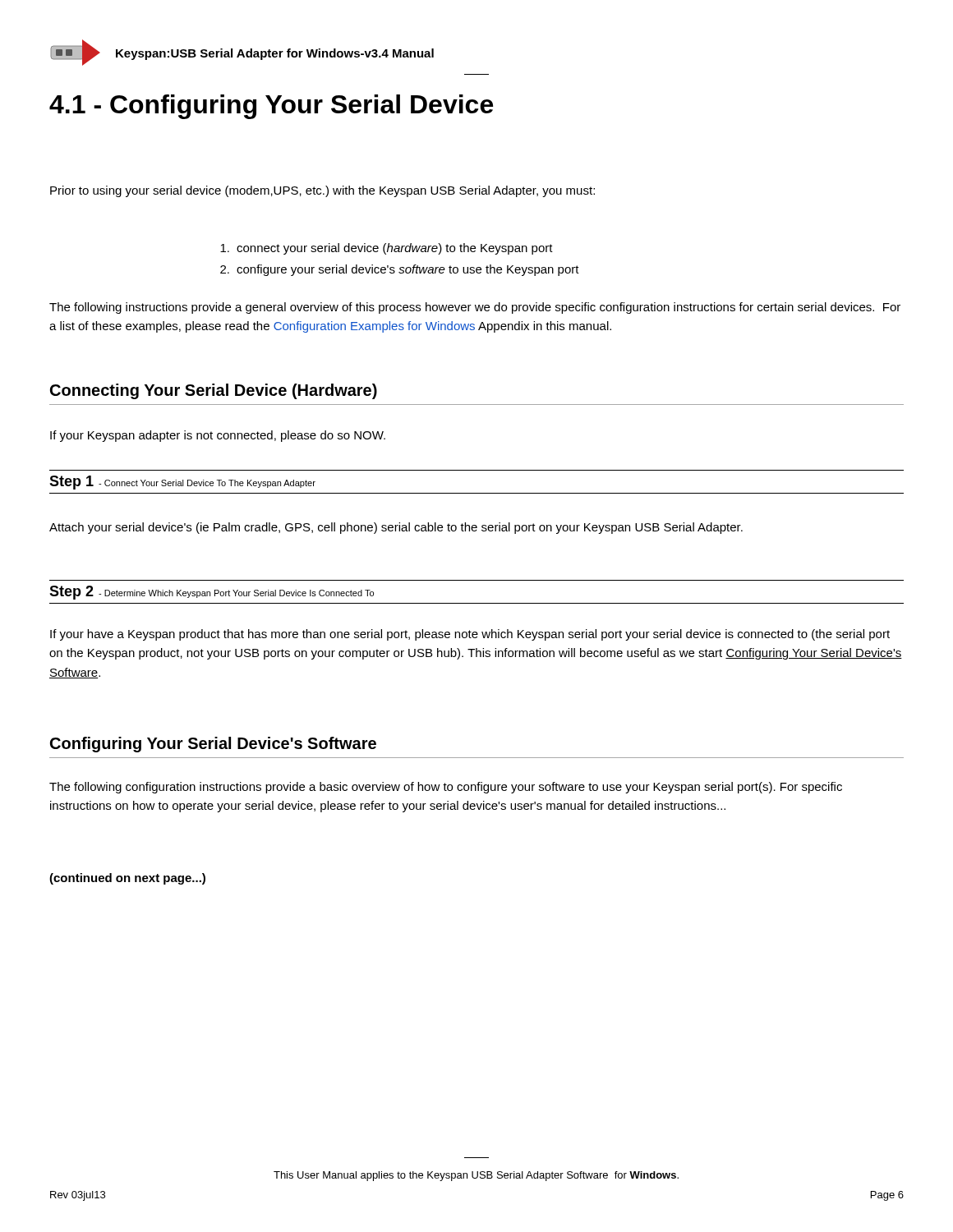Find the title that reads "4.1 - Configuring Your Serial Device"
The image size is (953, 1232).
pos(476,104)
